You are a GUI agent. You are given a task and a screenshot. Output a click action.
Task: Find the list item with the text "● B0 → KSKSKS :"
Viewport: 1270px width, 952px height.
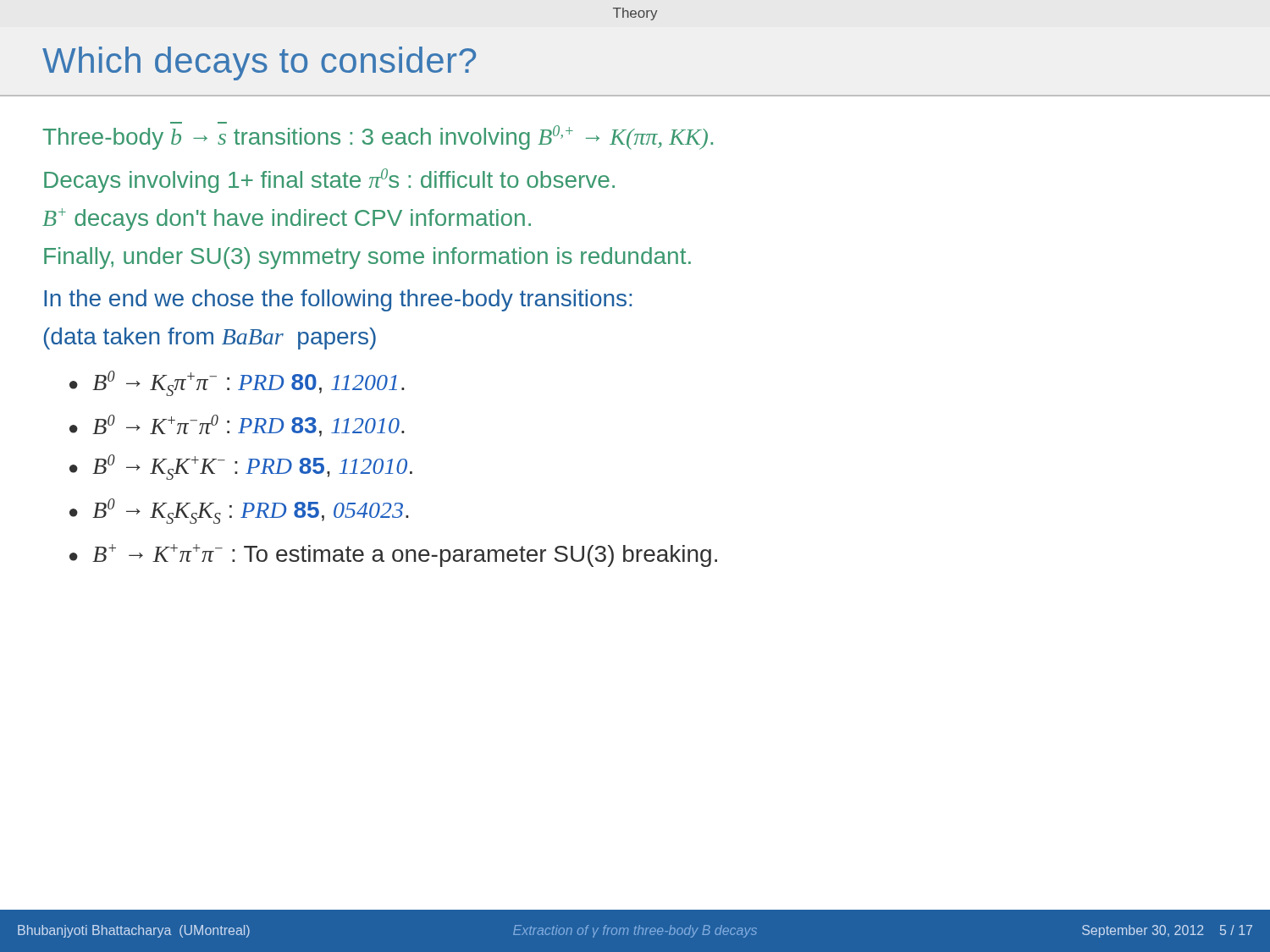click(239, 512)
